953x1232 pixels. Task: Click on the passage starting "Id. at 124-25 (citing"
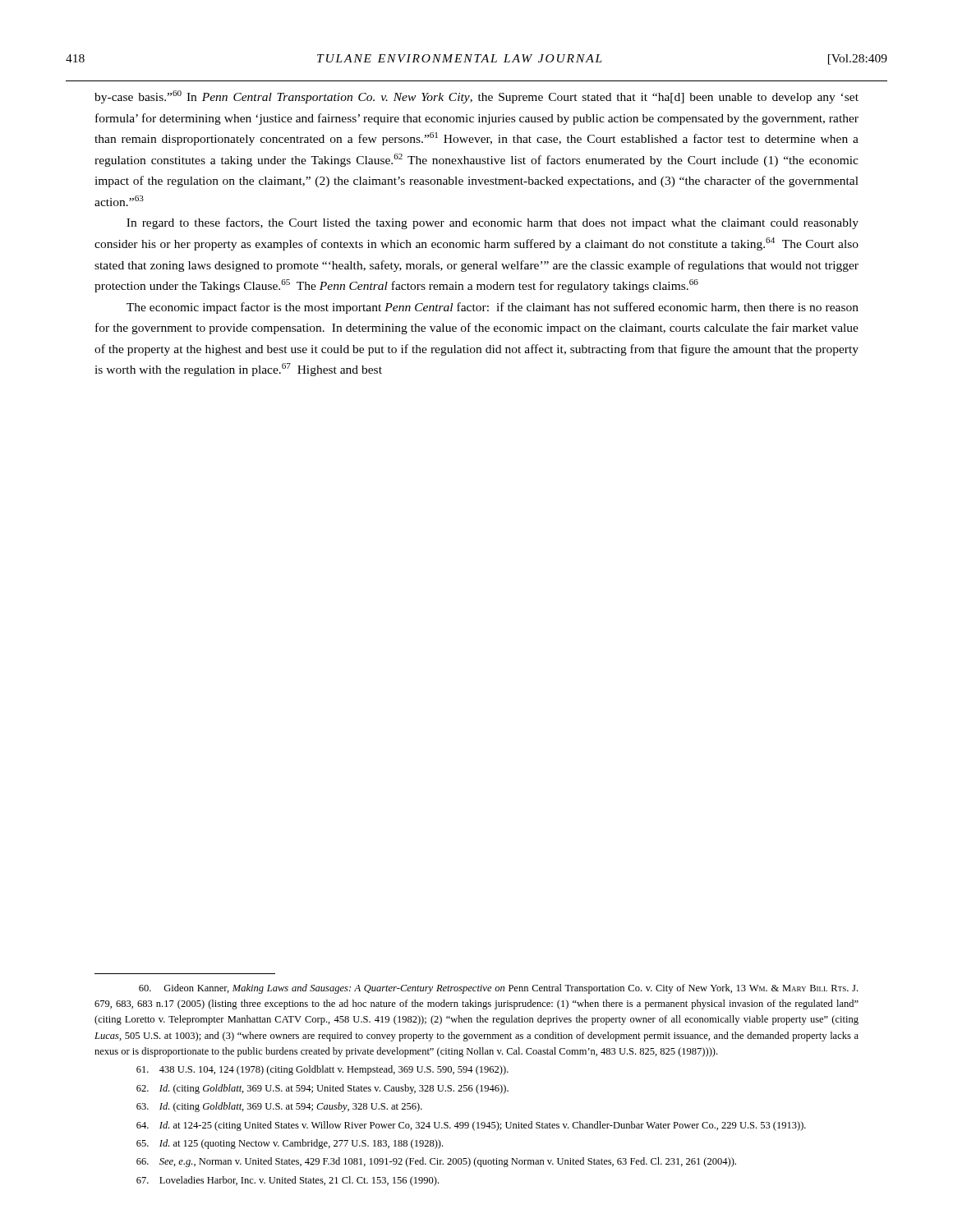(476, 1125)
